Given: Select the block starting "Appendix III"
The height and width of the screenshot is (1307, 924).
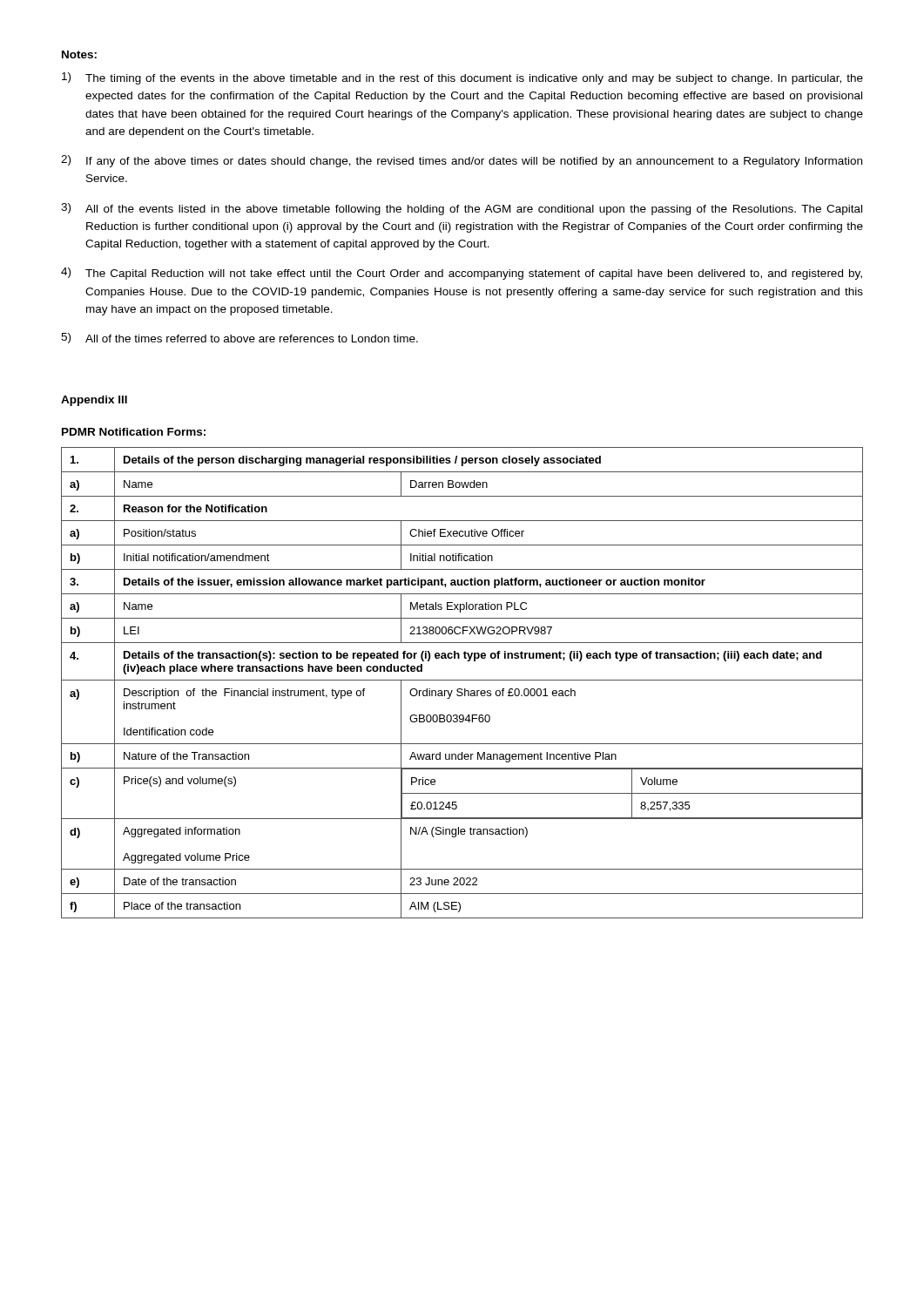Looking at the screenshot, I should click(94, 400).
